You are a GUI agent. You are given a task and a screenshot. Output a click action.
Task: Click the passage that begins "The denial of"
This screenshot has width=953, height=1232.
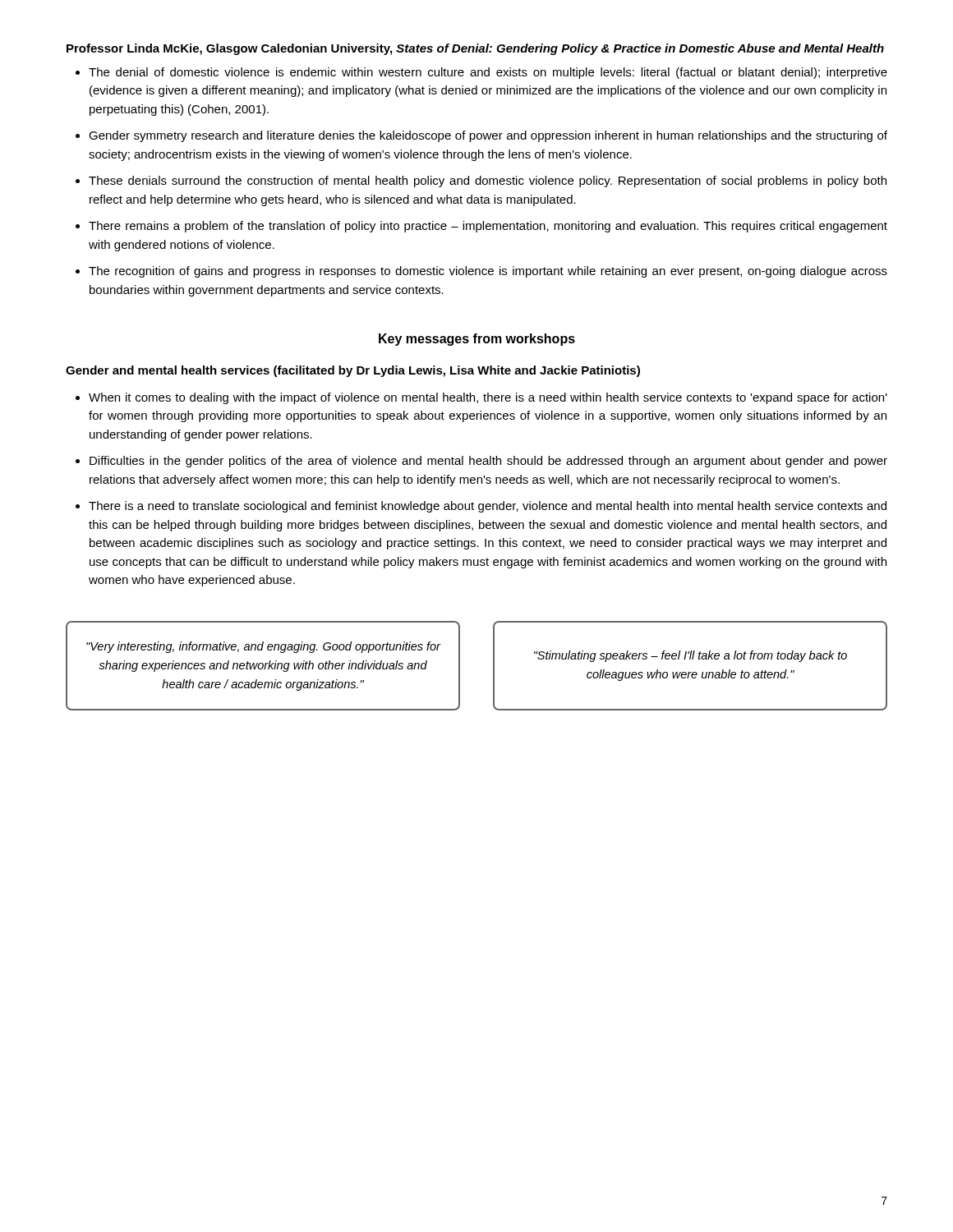tap(476, 91)
